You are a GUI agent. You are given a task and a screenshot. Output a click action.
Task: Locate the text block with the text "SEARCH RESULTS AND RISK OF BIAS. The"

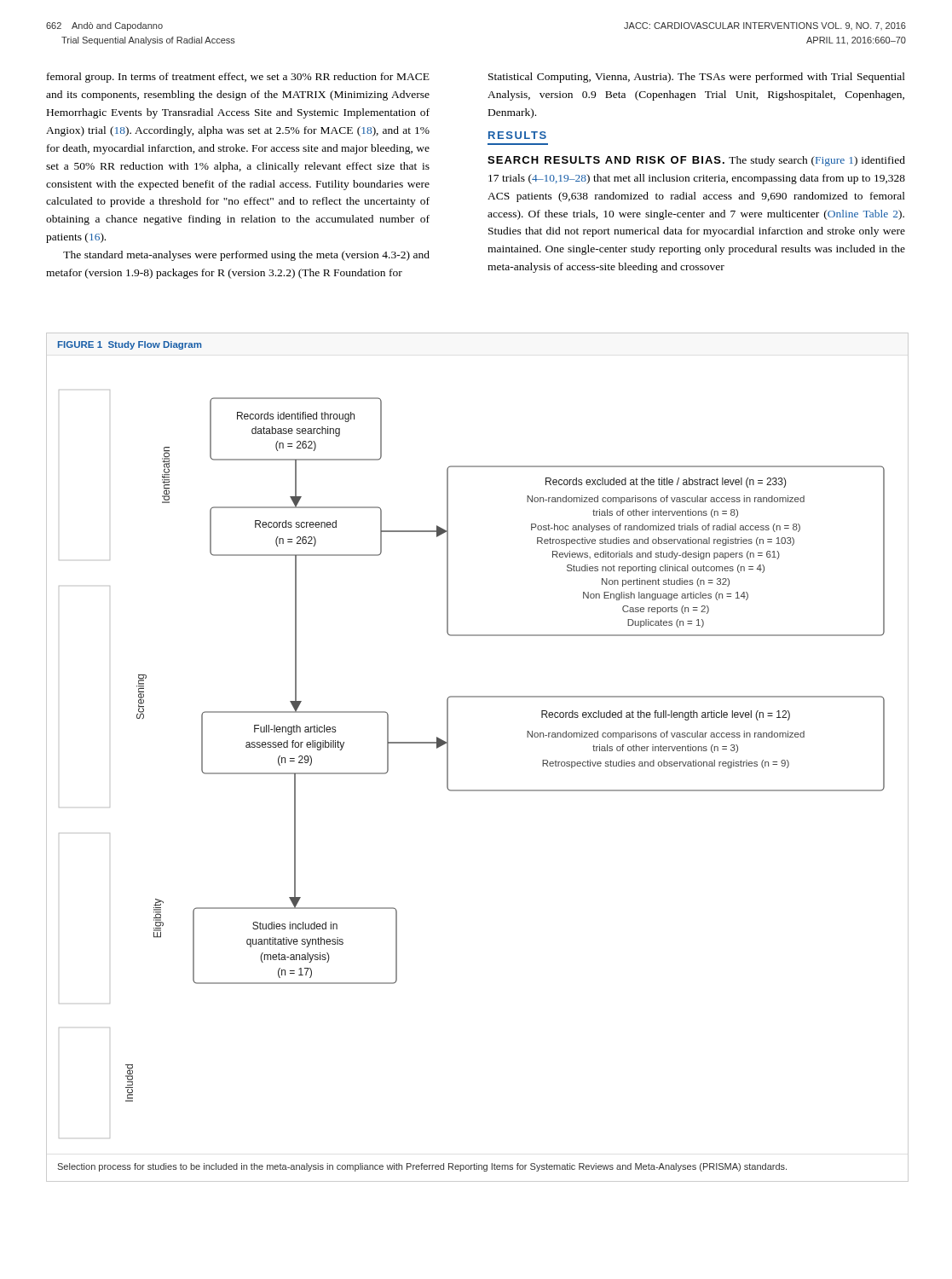(x=696, y=214)
